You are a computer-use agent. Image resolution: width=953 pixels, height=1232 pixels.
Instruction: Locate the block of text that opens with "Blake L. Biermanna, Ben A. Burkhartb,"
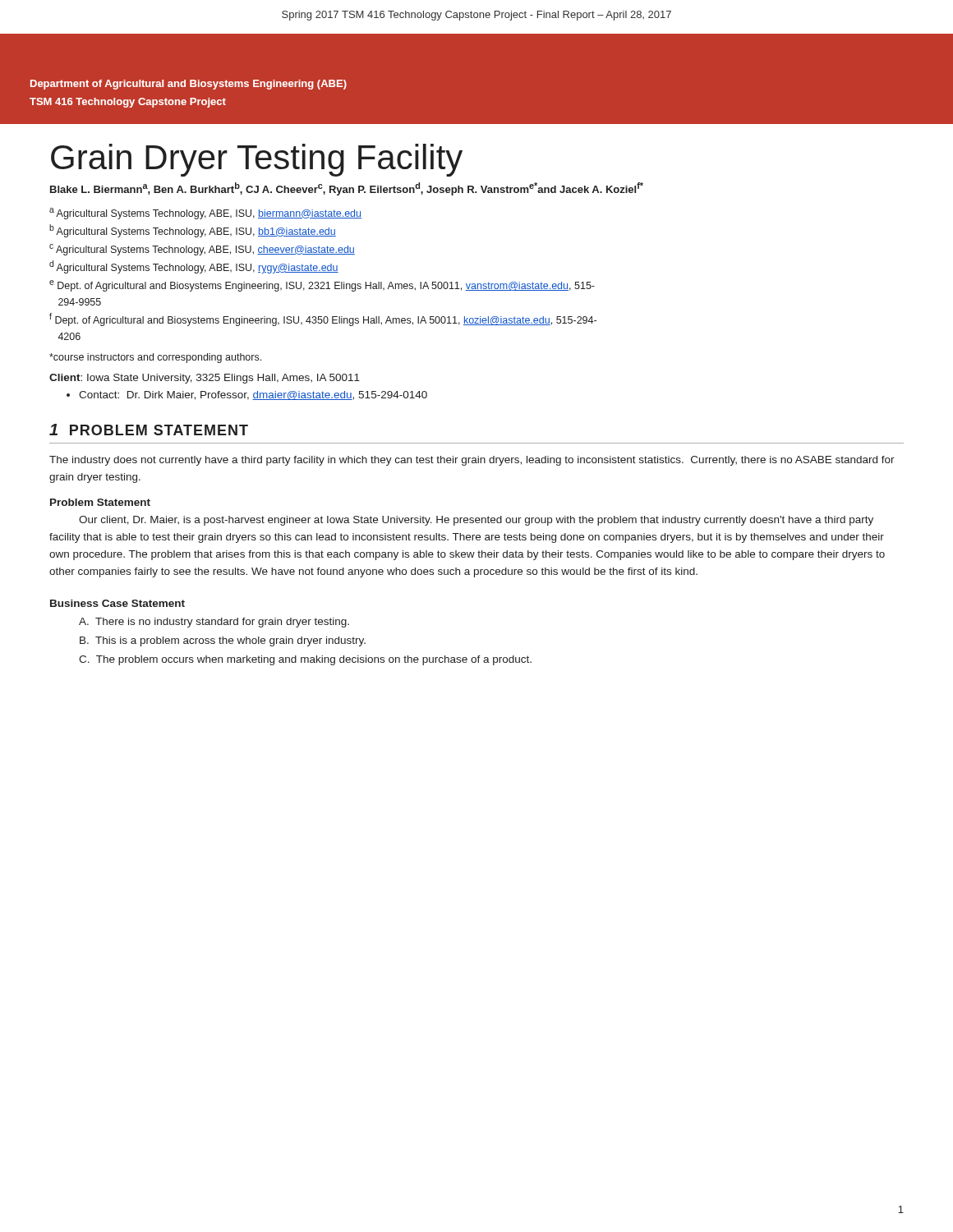click(346, 188)
